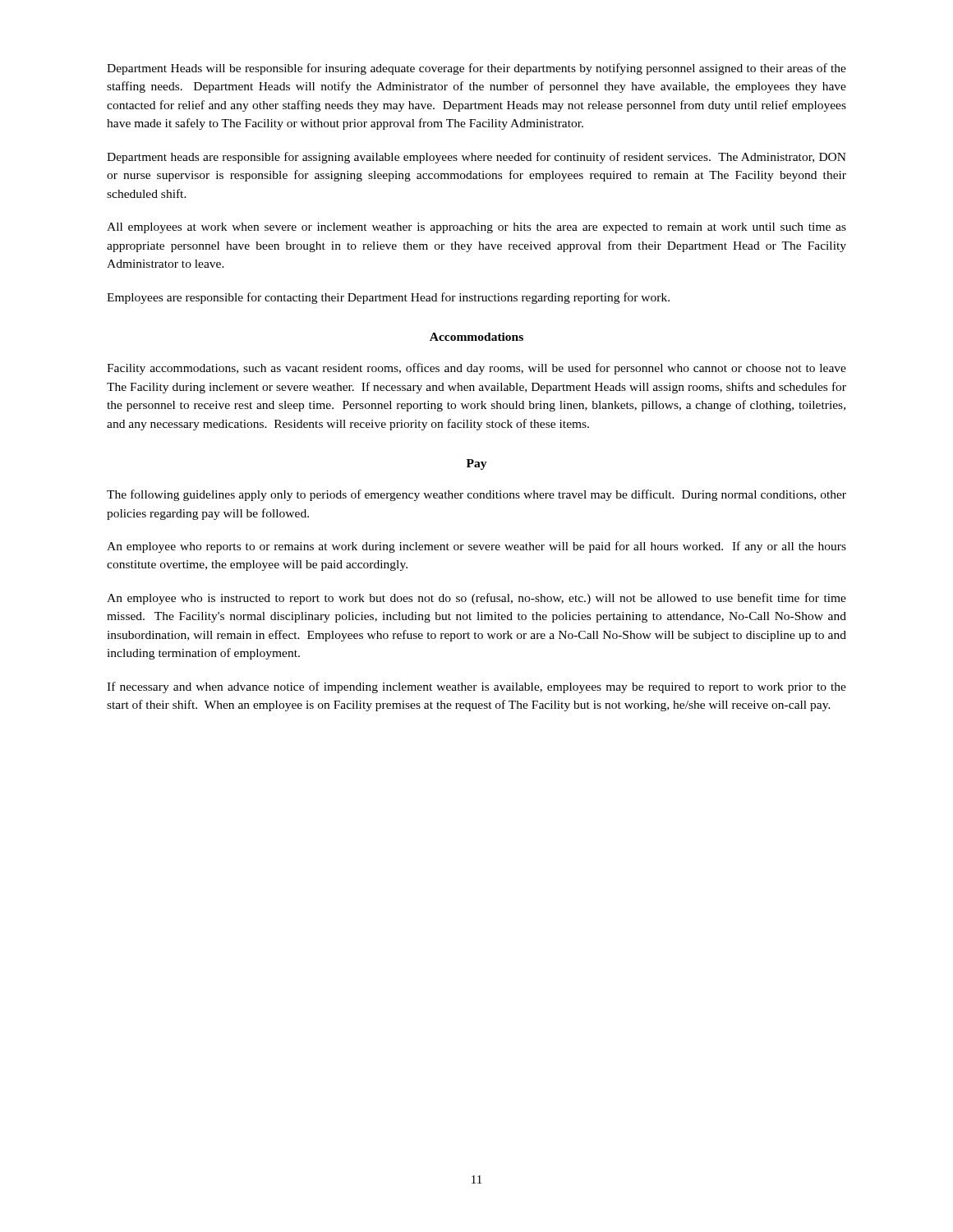Image resolution: width=953 pixels, height=1232 pixels.
Task: Select the element starting "Department Heads will be responsible for"
Action: [x=476, y=95]
